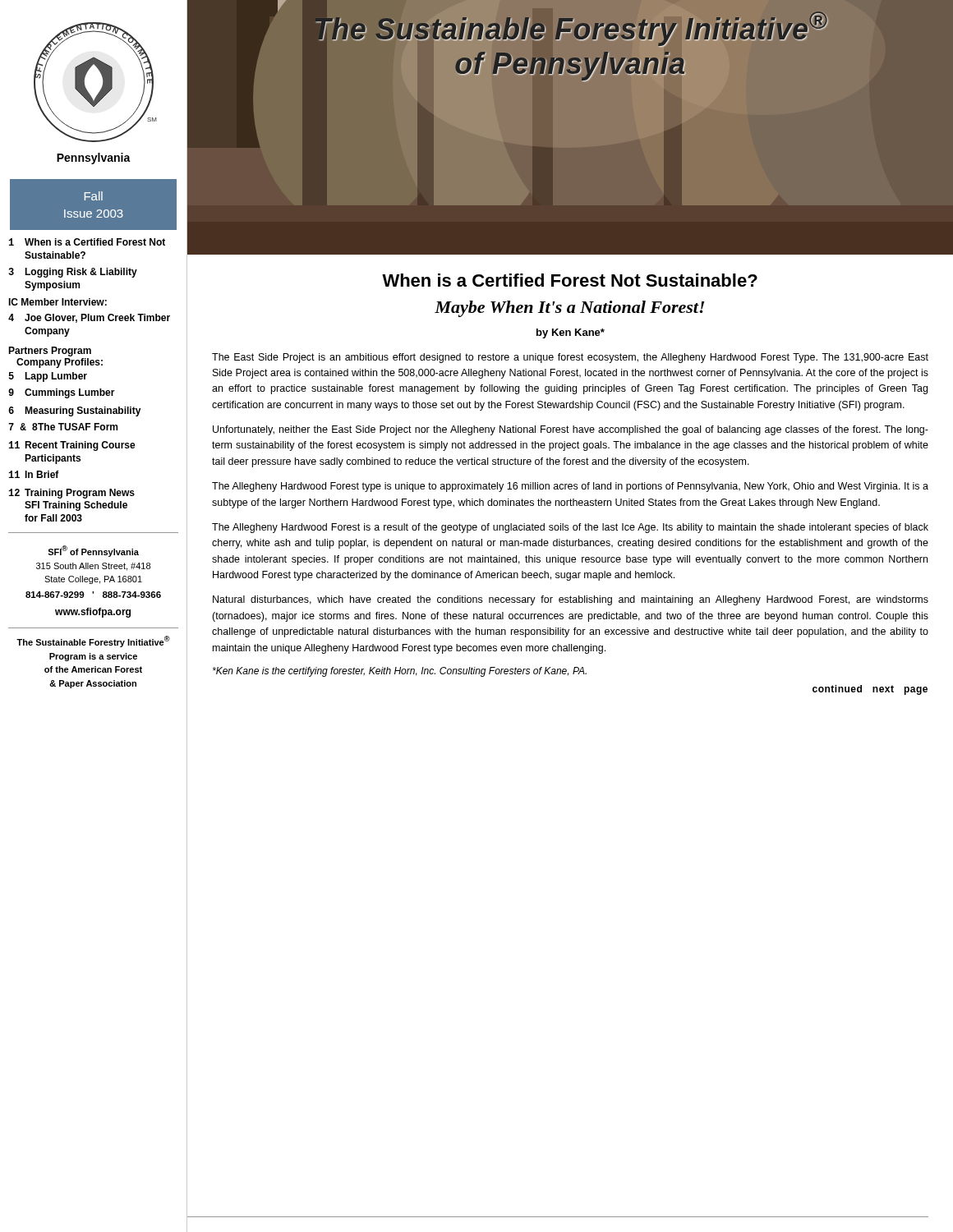Image resolution: width=953 pixels, height=1232 pixels.
Task: Point to "IC Member Interview:"
Action: [x=58, y=303]
